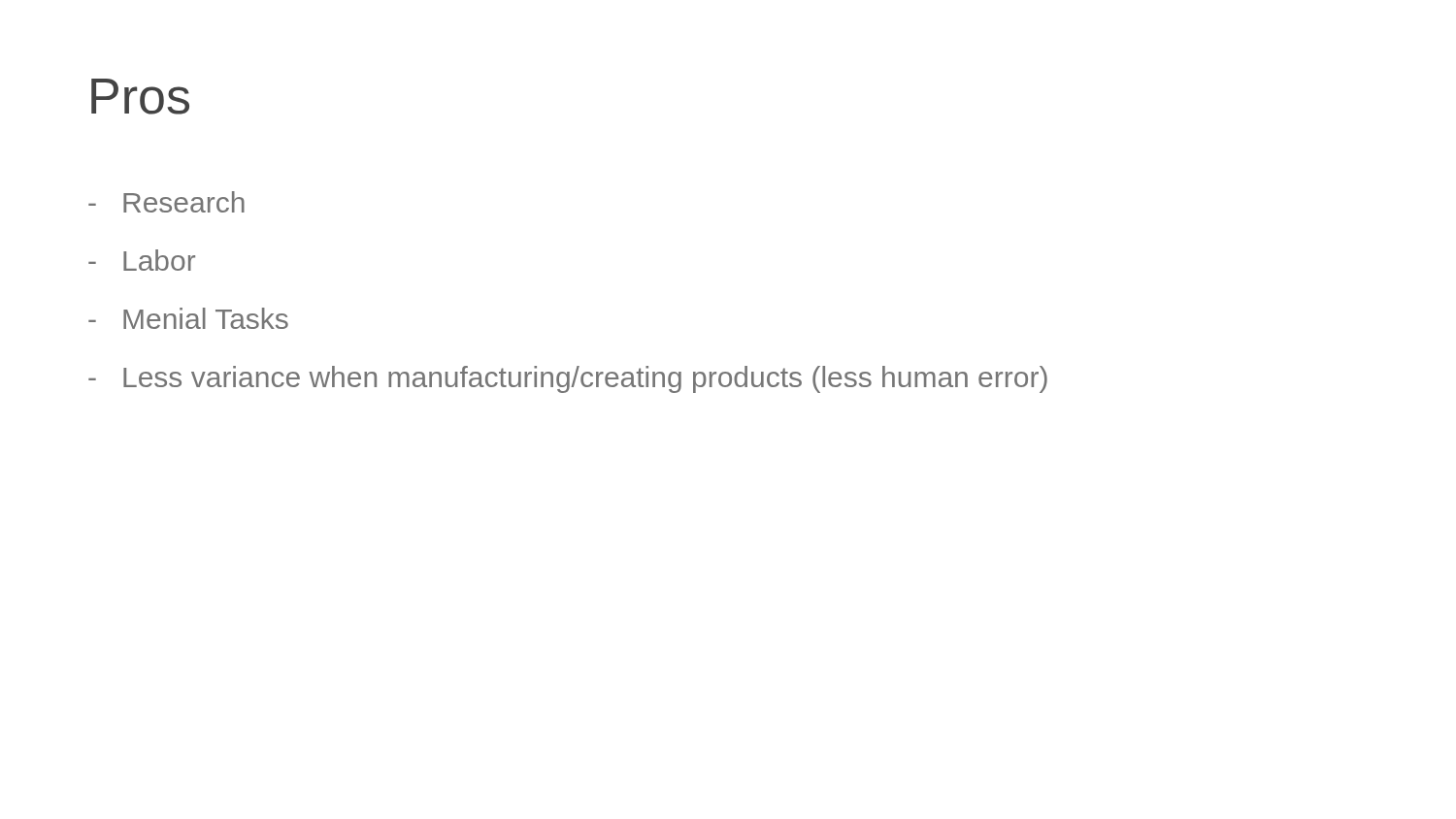Find the list item with the text "Menial Tasks"
Image resolution: width=1456 pixels, height=819 pixels.
click(188, 319)
